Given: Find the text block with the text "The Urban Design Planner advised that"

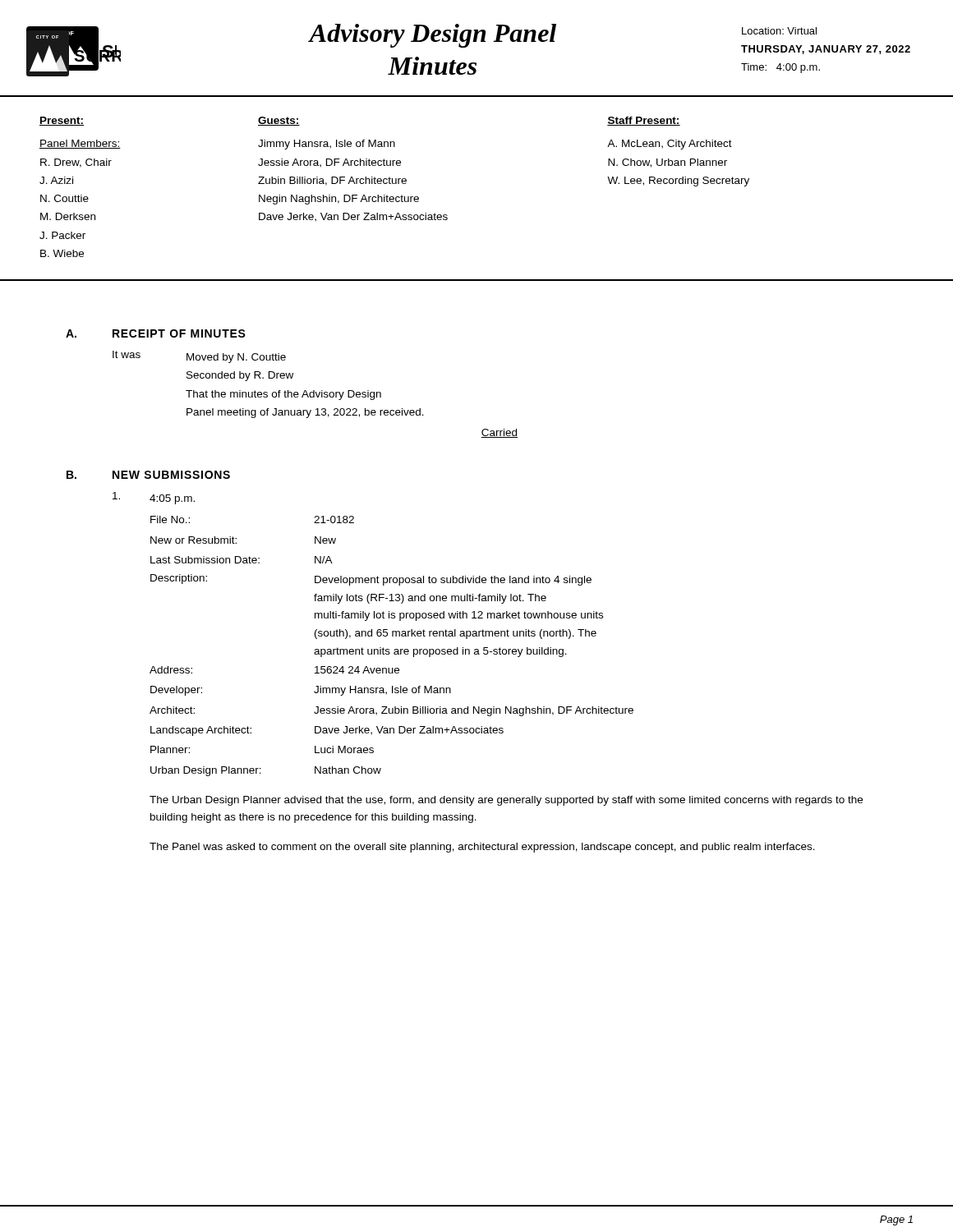Looking at the screenshot, I should (506, 808).
